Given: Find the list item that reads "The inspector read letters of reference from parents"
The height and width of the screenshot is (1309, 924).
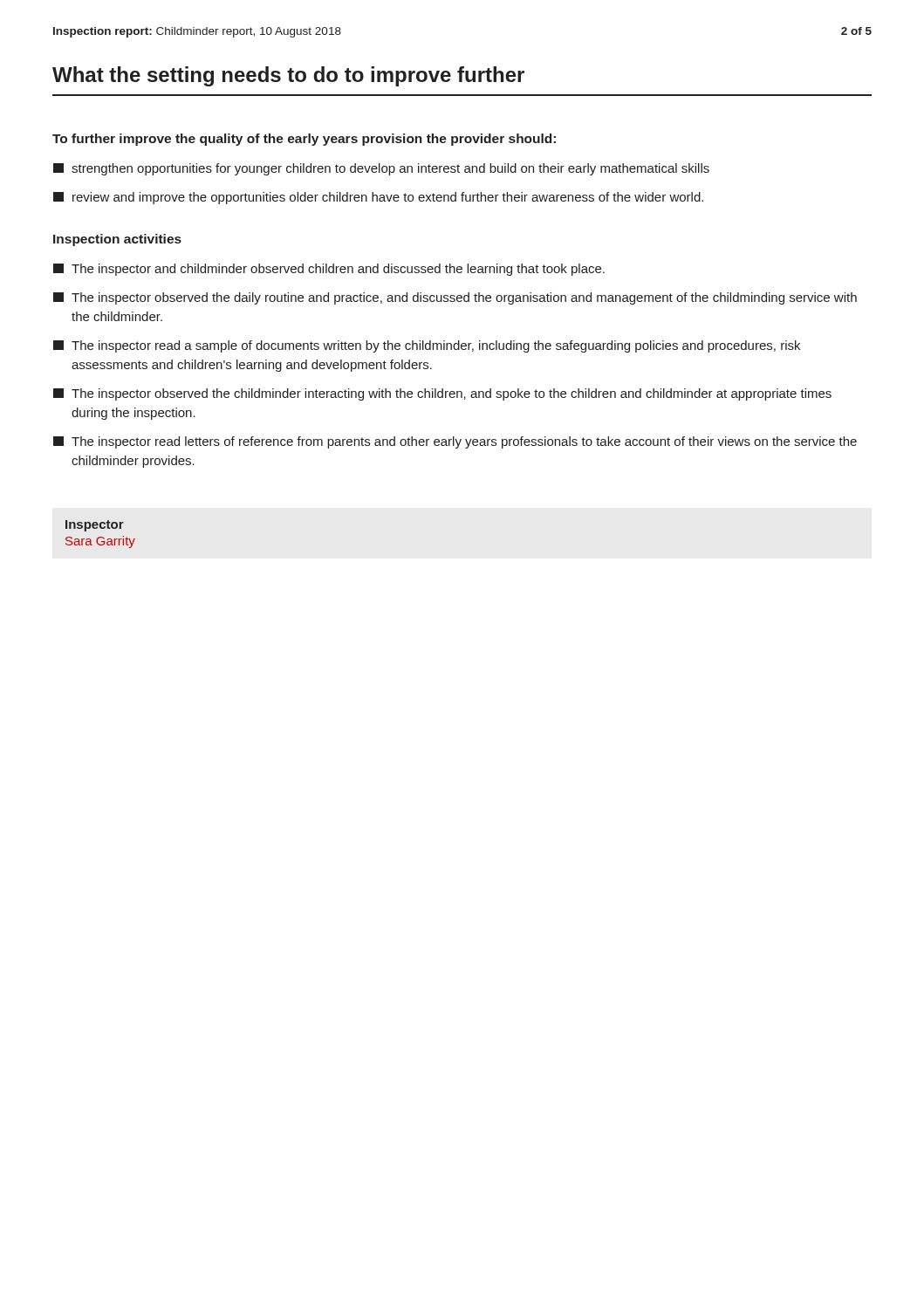Looking at the screenshot, I should point(462,451).
